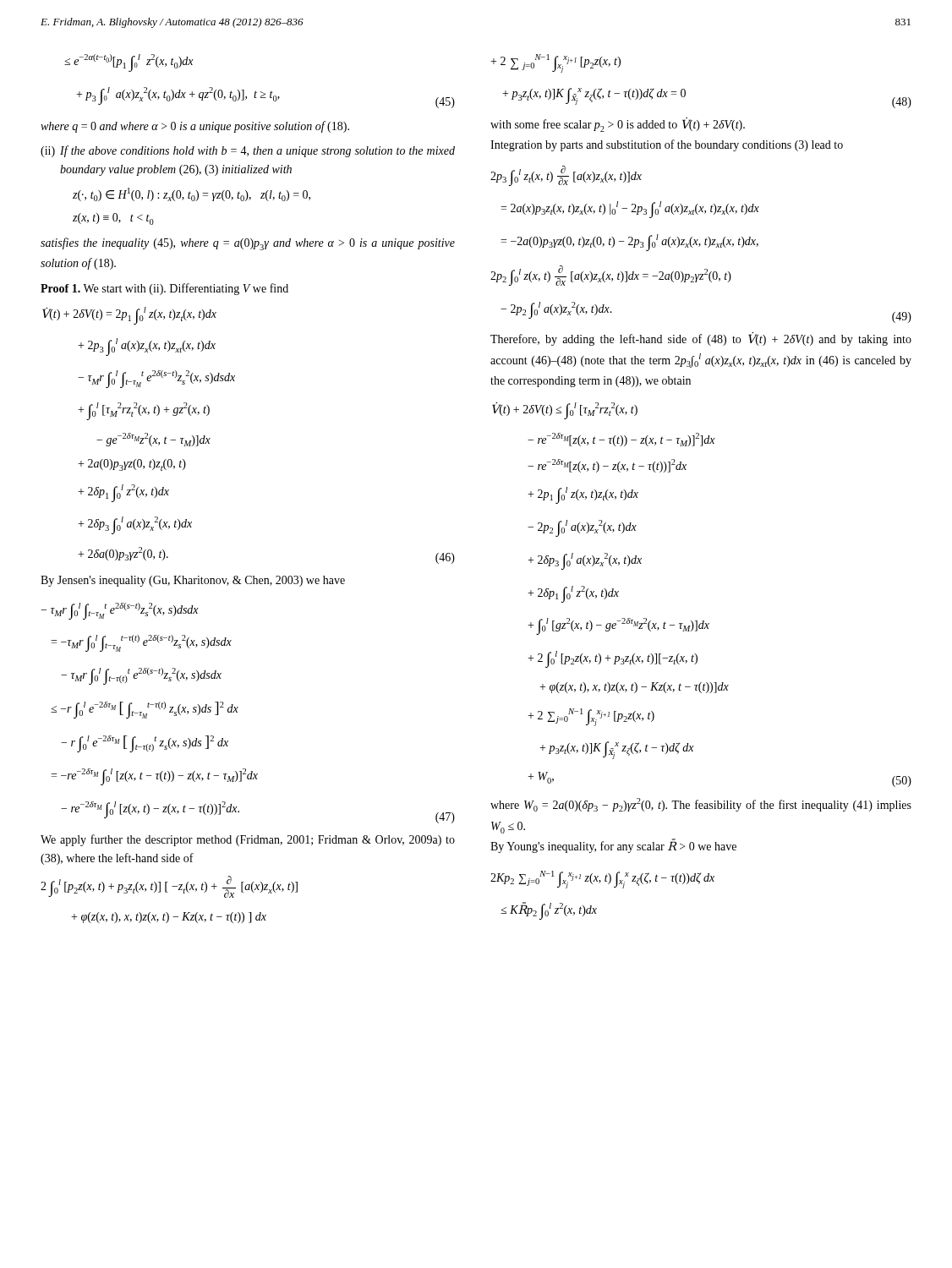This screenshot has width=952, height=1268.
Task: Point to the element starting "where W0 = 2a(0)(δp3"
Action: [x=701, y=805]
